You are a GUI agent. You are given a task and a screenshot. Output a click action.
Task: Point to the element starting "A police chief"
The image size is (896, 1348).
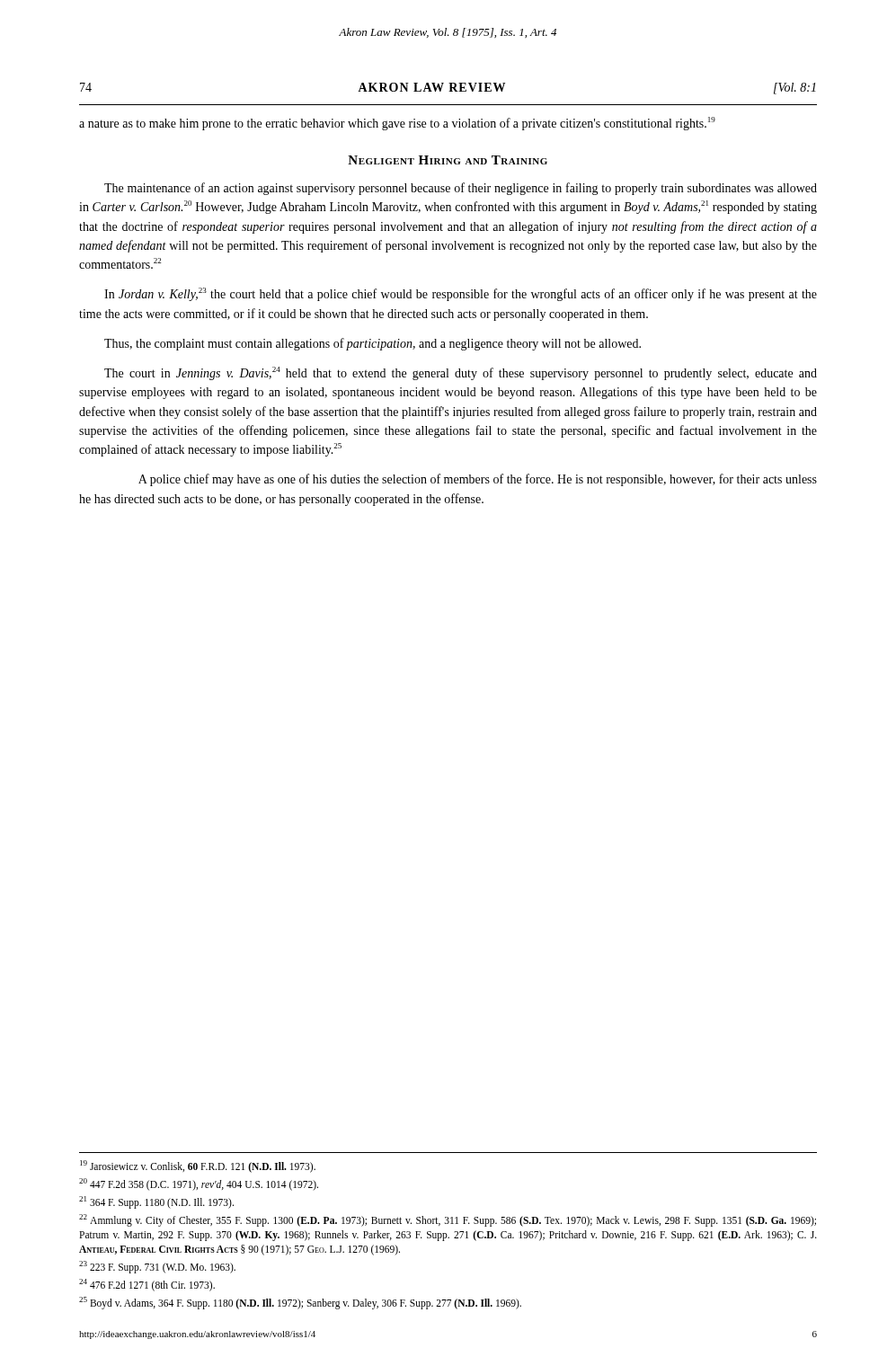pyautogui.click(x=448, y=489)
